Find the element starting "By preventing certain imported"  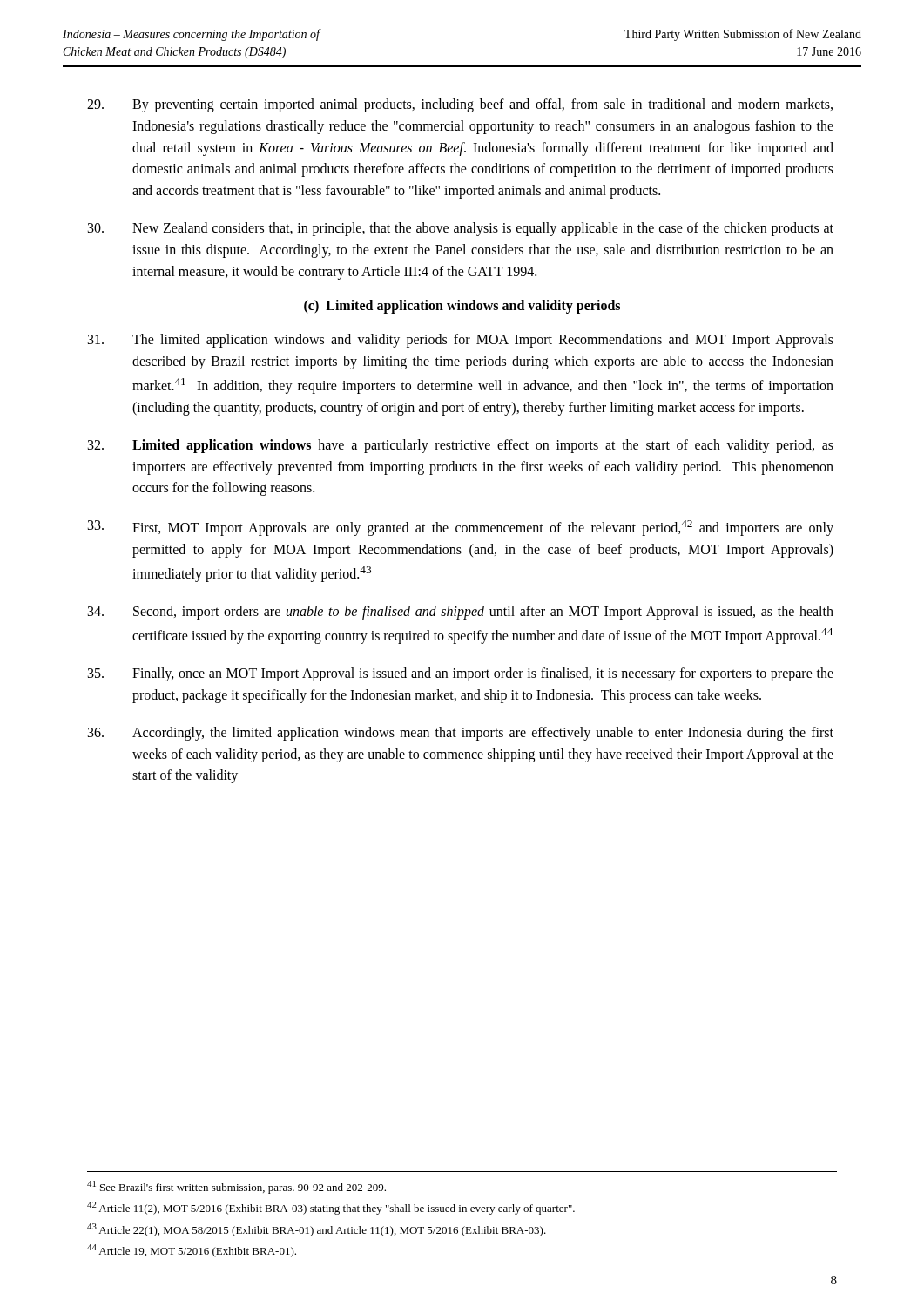[460, 148]
